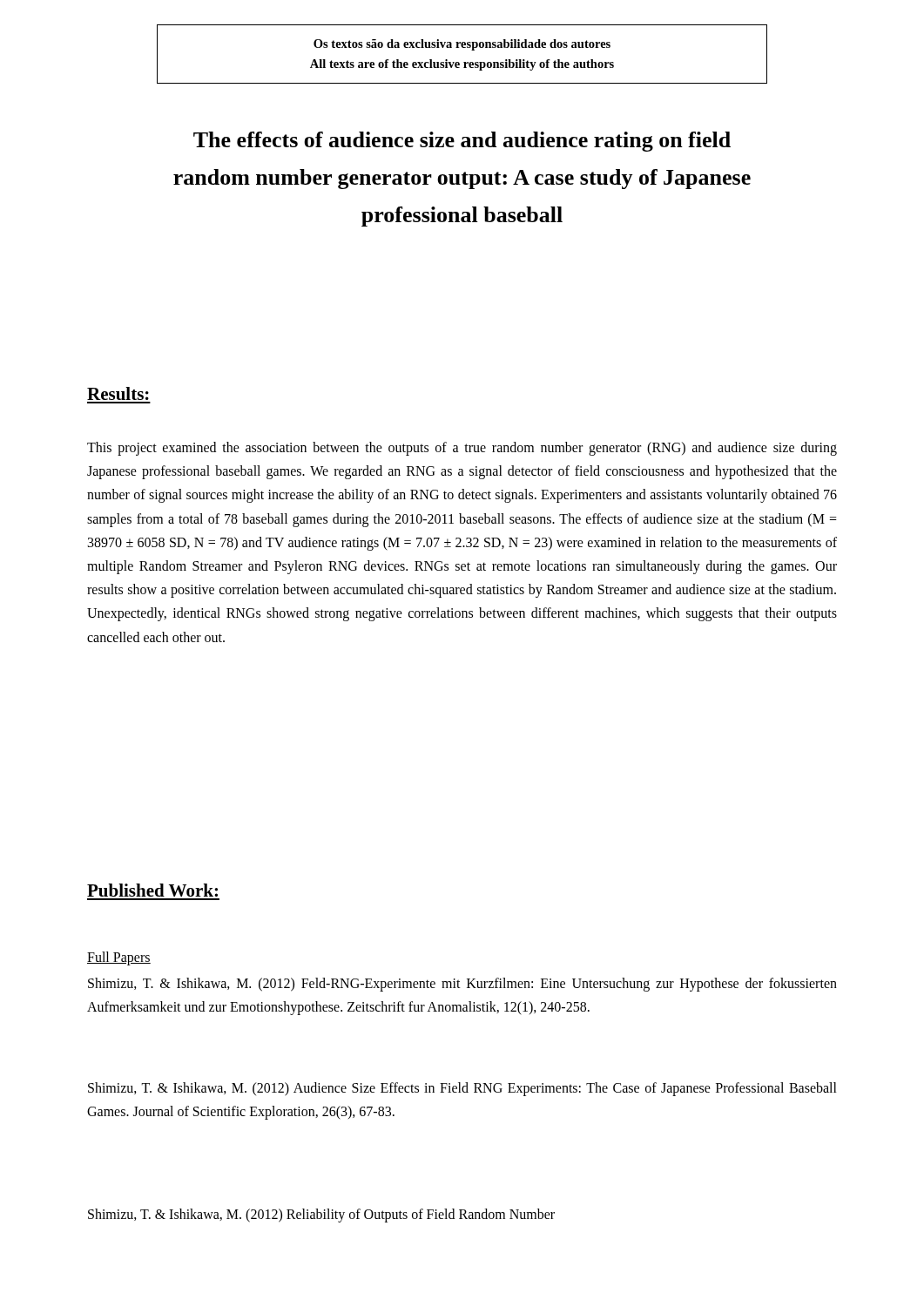The height and width of the screenshot is (1307, 924).
Task: Select the text that reads "Full Papers"
Action: pos(119,957)
